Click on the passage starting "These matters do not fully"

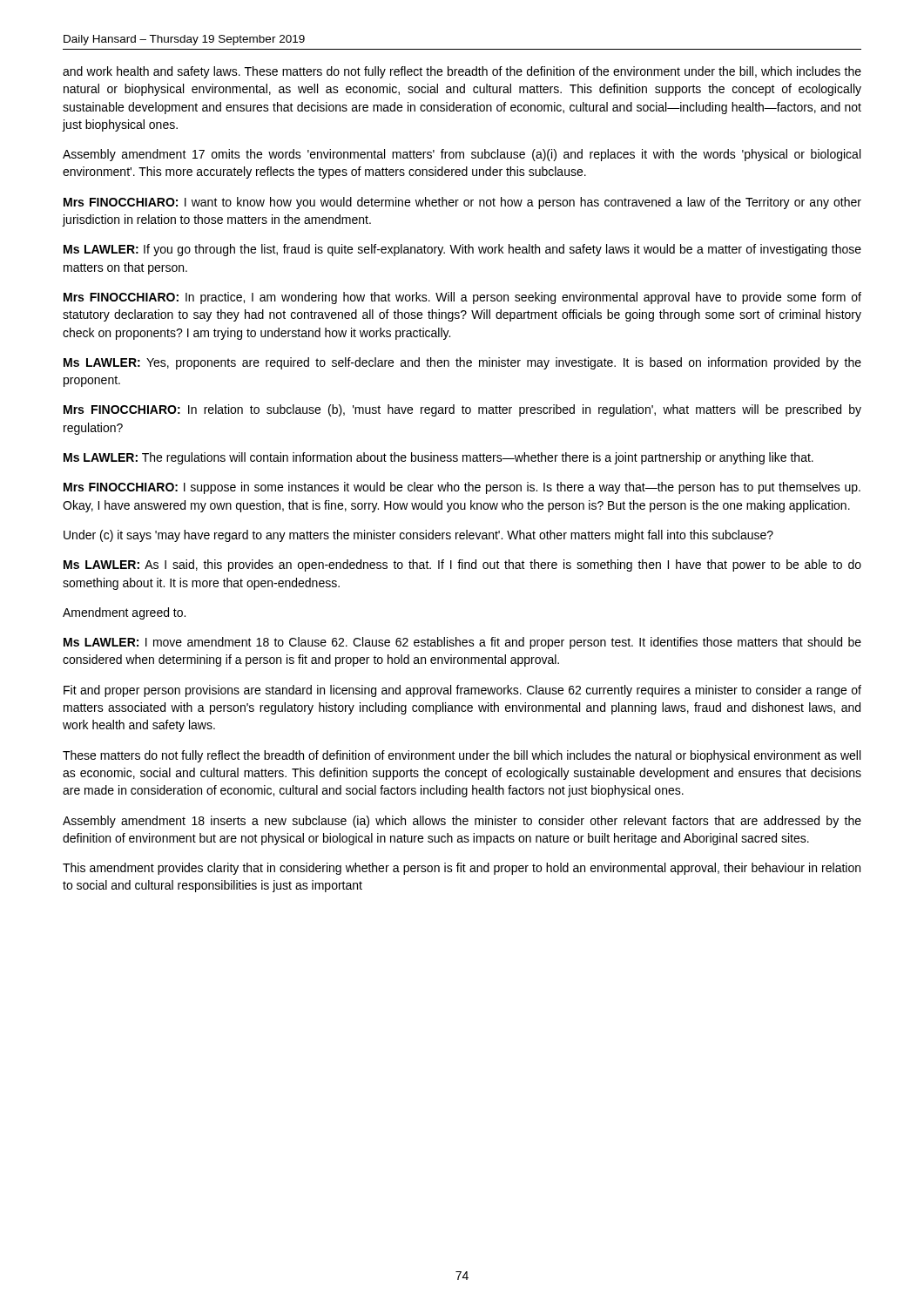[x=462, y=773]
